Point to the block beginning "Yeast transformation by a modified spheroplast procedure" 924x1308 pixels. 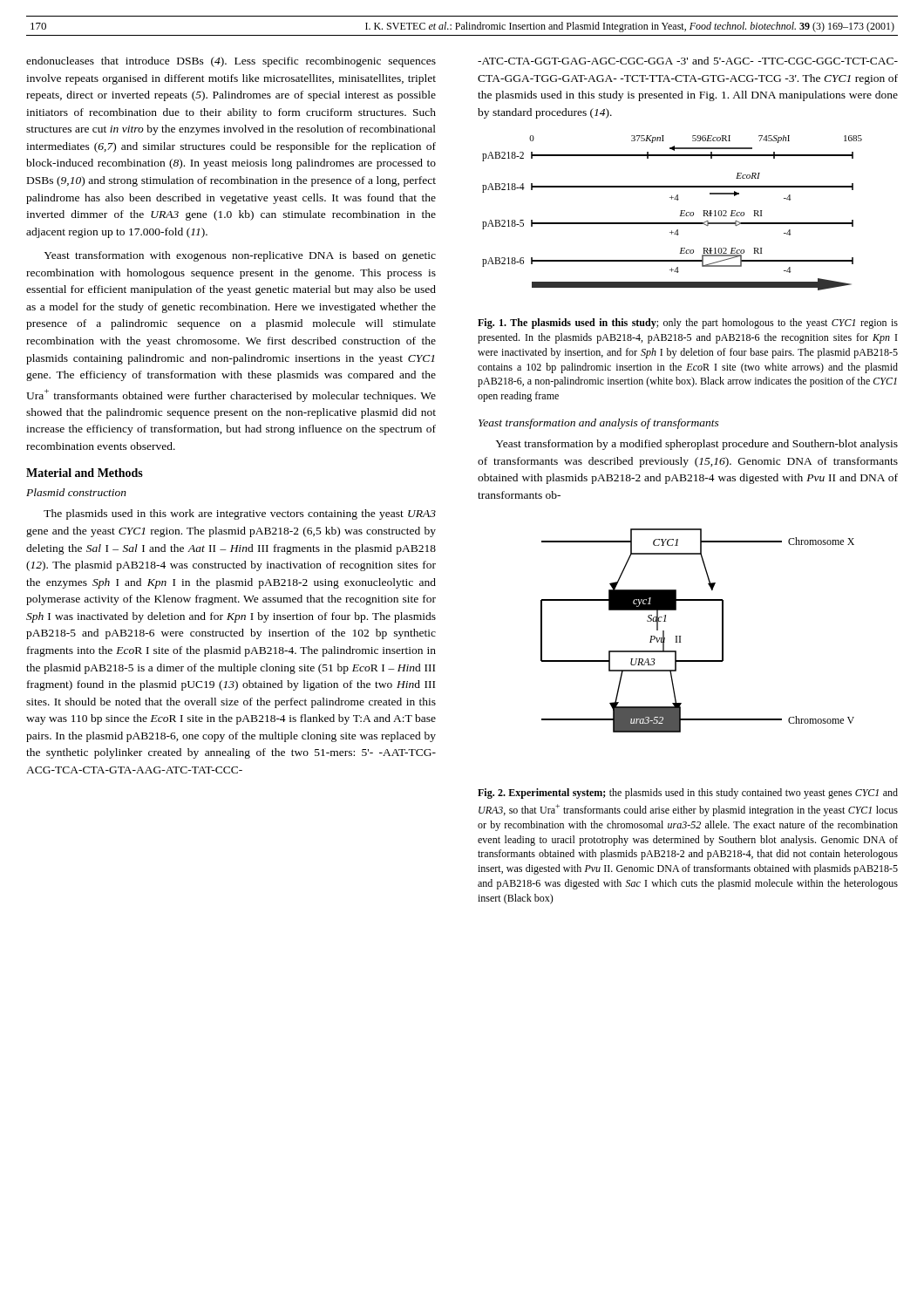point(688,469)
